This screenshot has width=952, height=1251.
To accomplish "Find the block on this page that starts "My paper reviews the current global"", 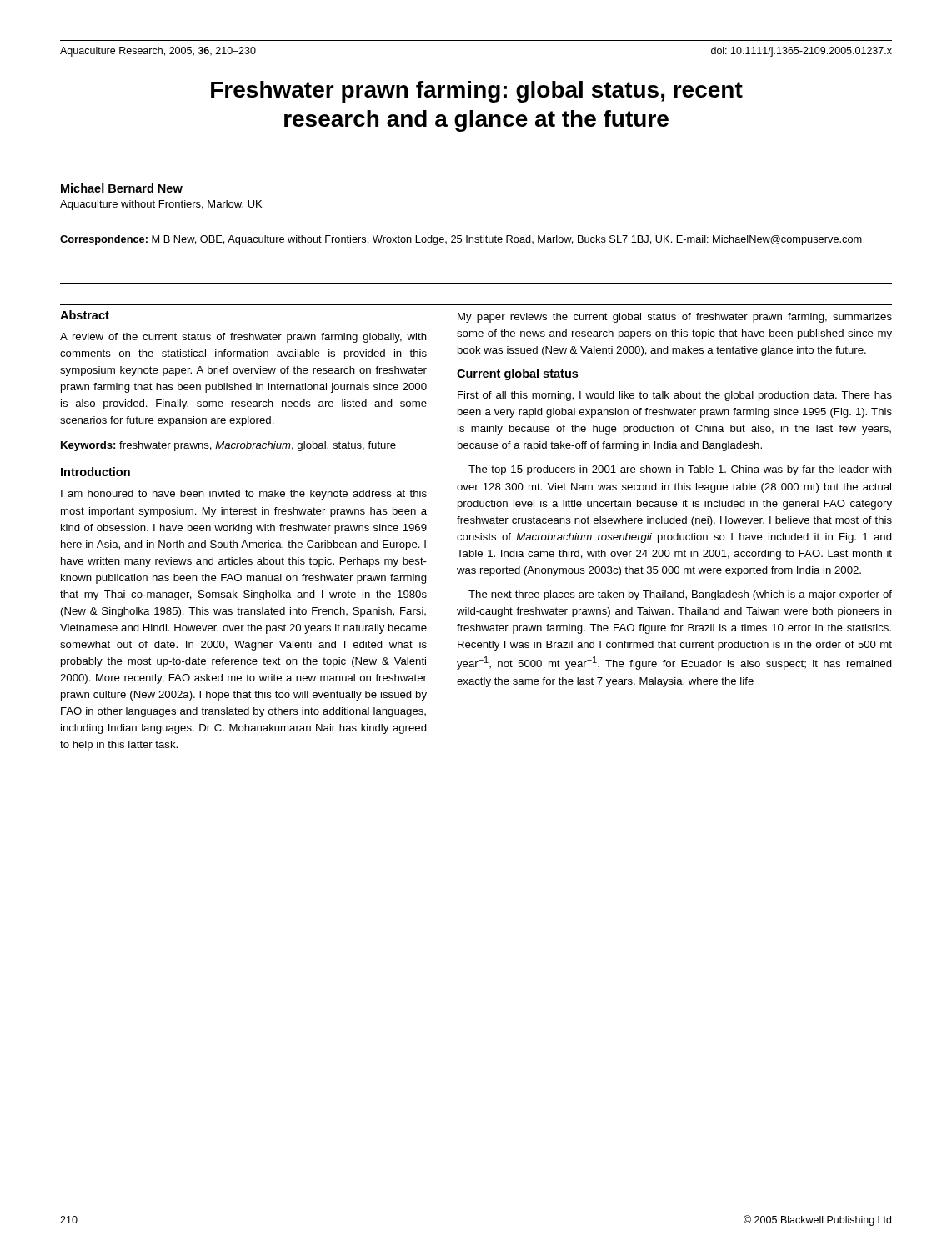I will pyautogui.click(x=674, y=334).
